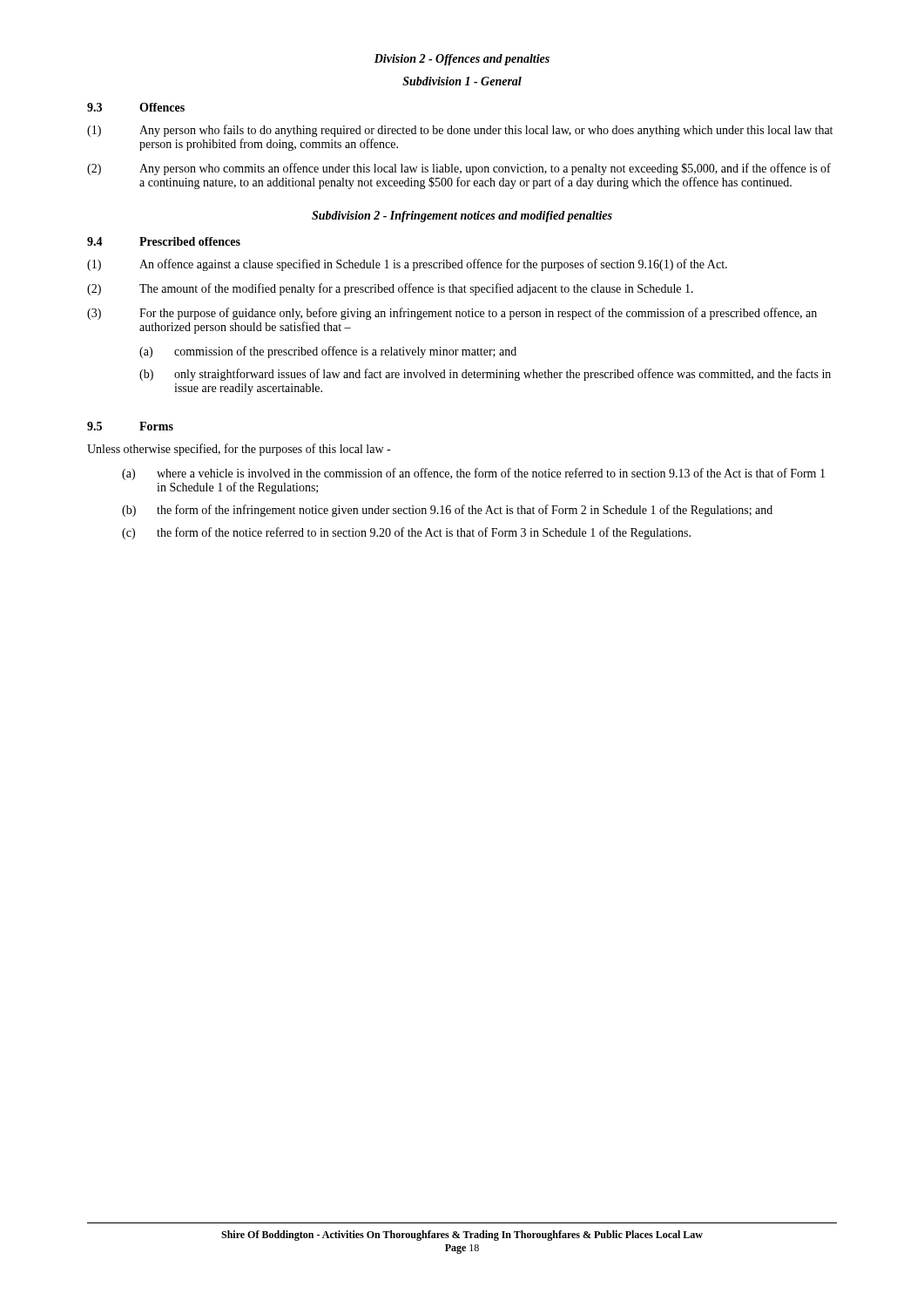Select the passage starting "Unless otherwise specified, for the"
The width and height of the screenshot is (924, 1307).
pyautogui.click(x=239, y=449)
